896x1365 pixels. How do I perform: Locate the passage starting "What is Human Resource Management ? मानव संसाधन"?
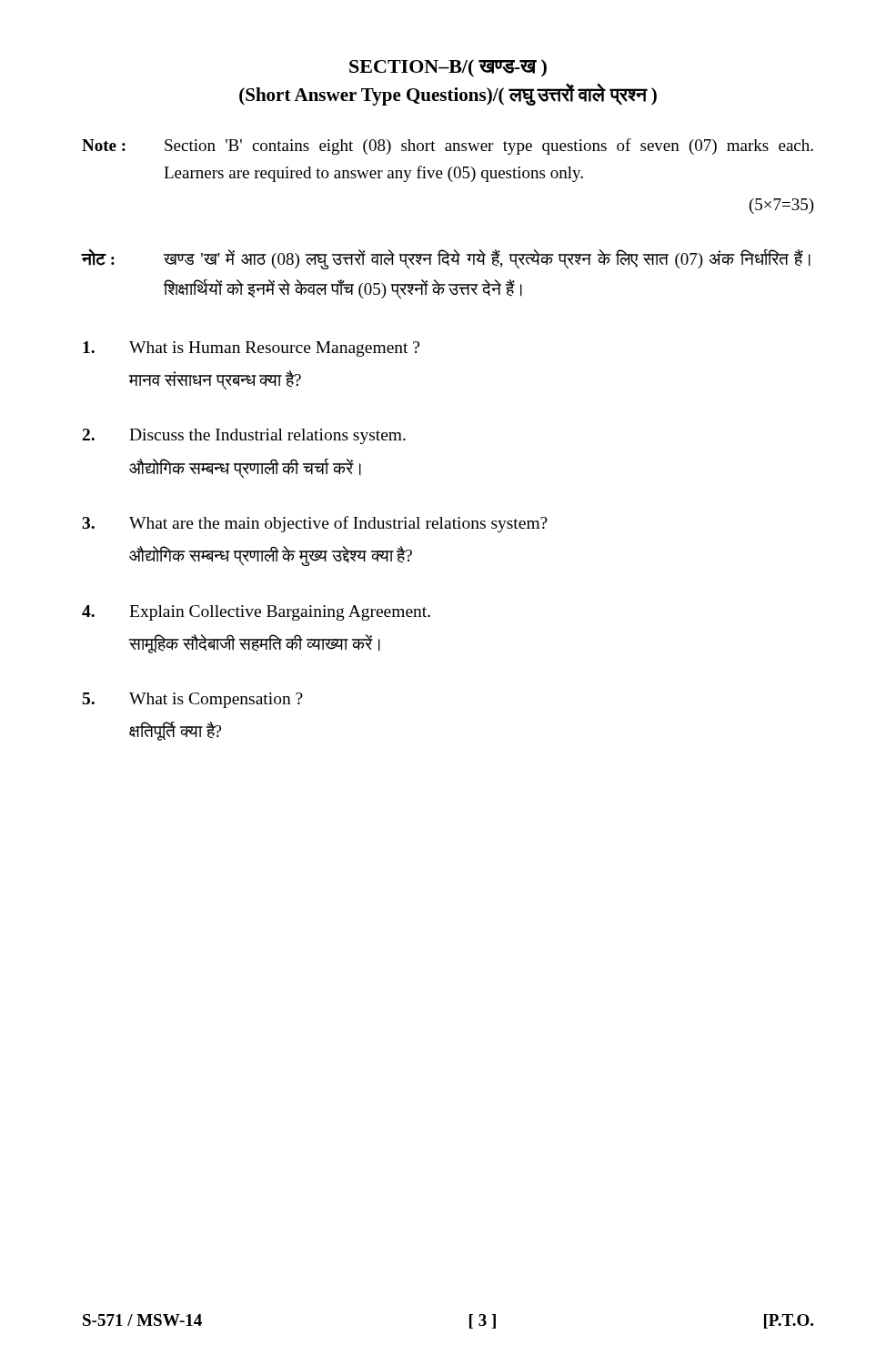click(x=251, y=349)
